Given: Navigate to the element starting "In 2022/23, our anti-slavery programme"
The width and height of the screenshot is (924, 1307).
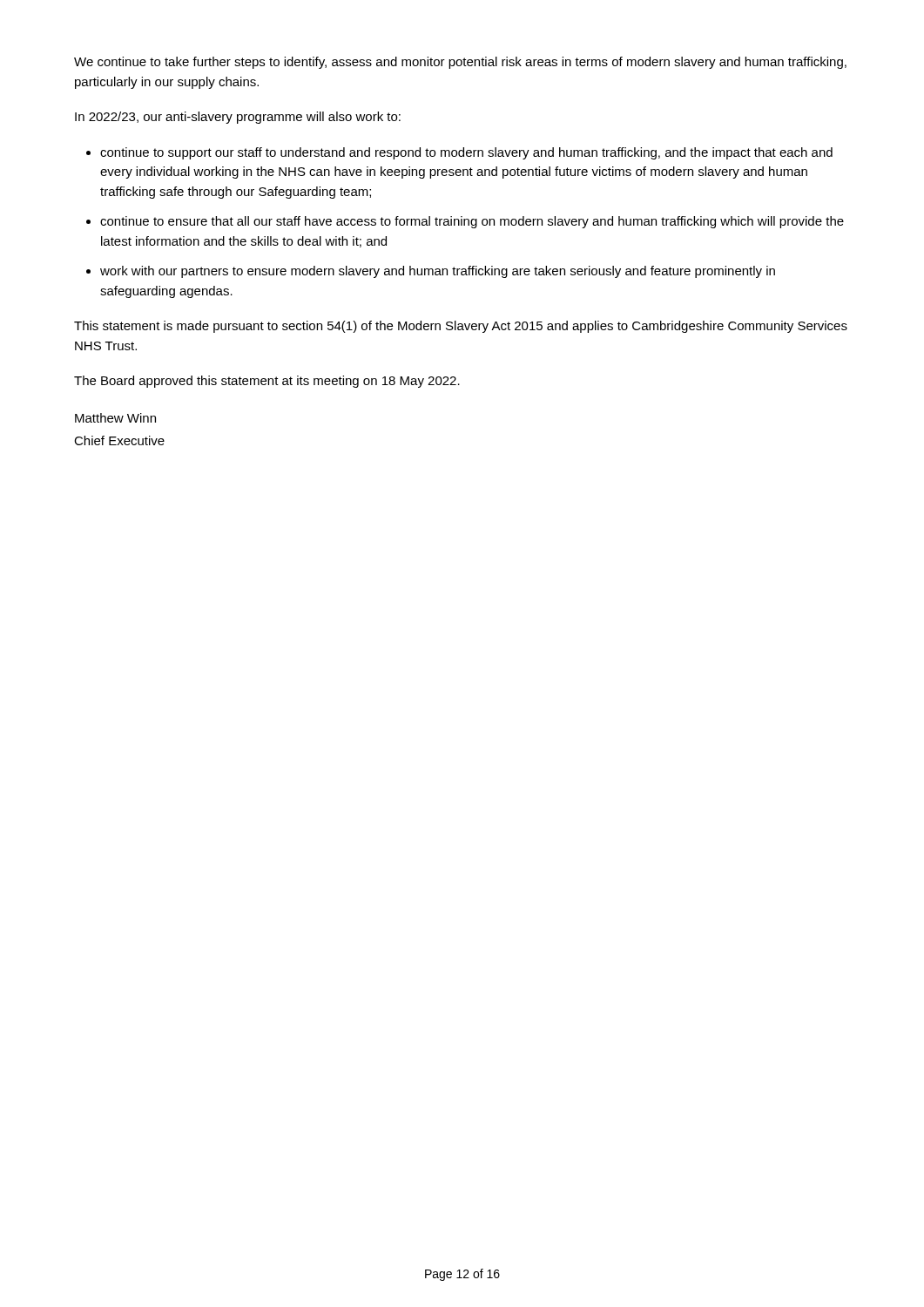Looking at the screenshot, I should click(238, 116).
